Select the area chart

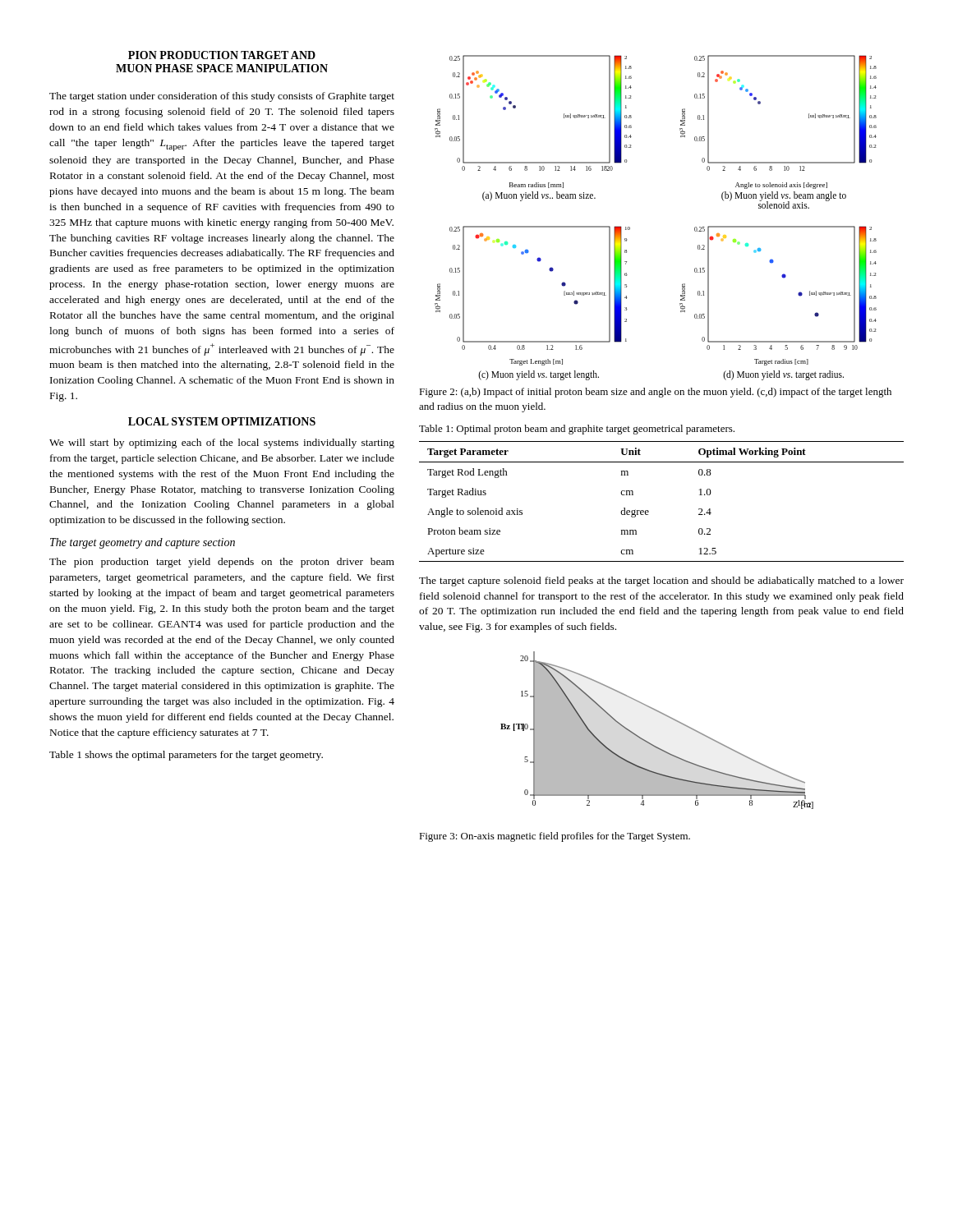pyautogui.click(x=661, y=734)
